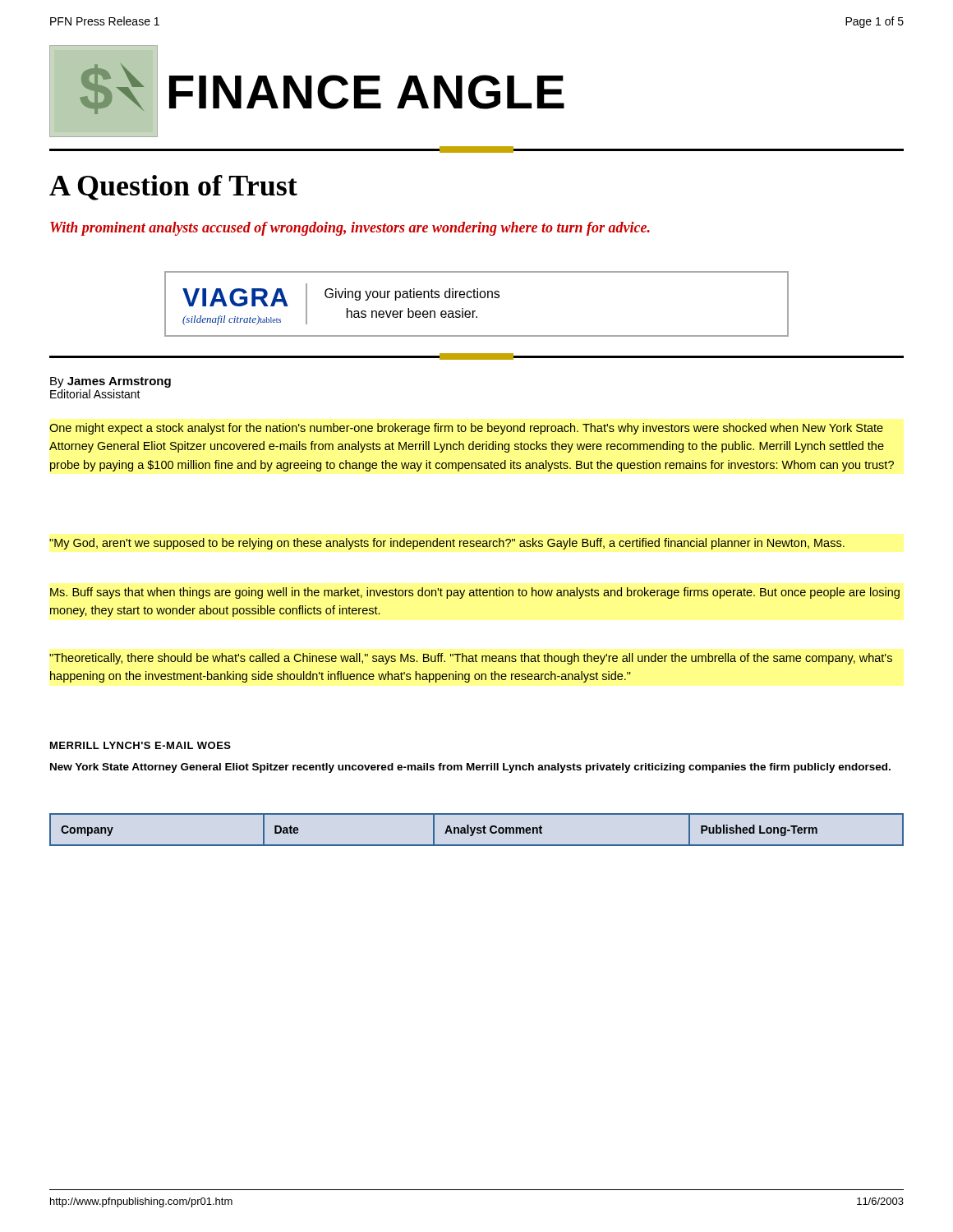The image size is (953, 1232).
Task: Select the text block with the text "Ms. Buff says that"
Action: tap(475, 601)
